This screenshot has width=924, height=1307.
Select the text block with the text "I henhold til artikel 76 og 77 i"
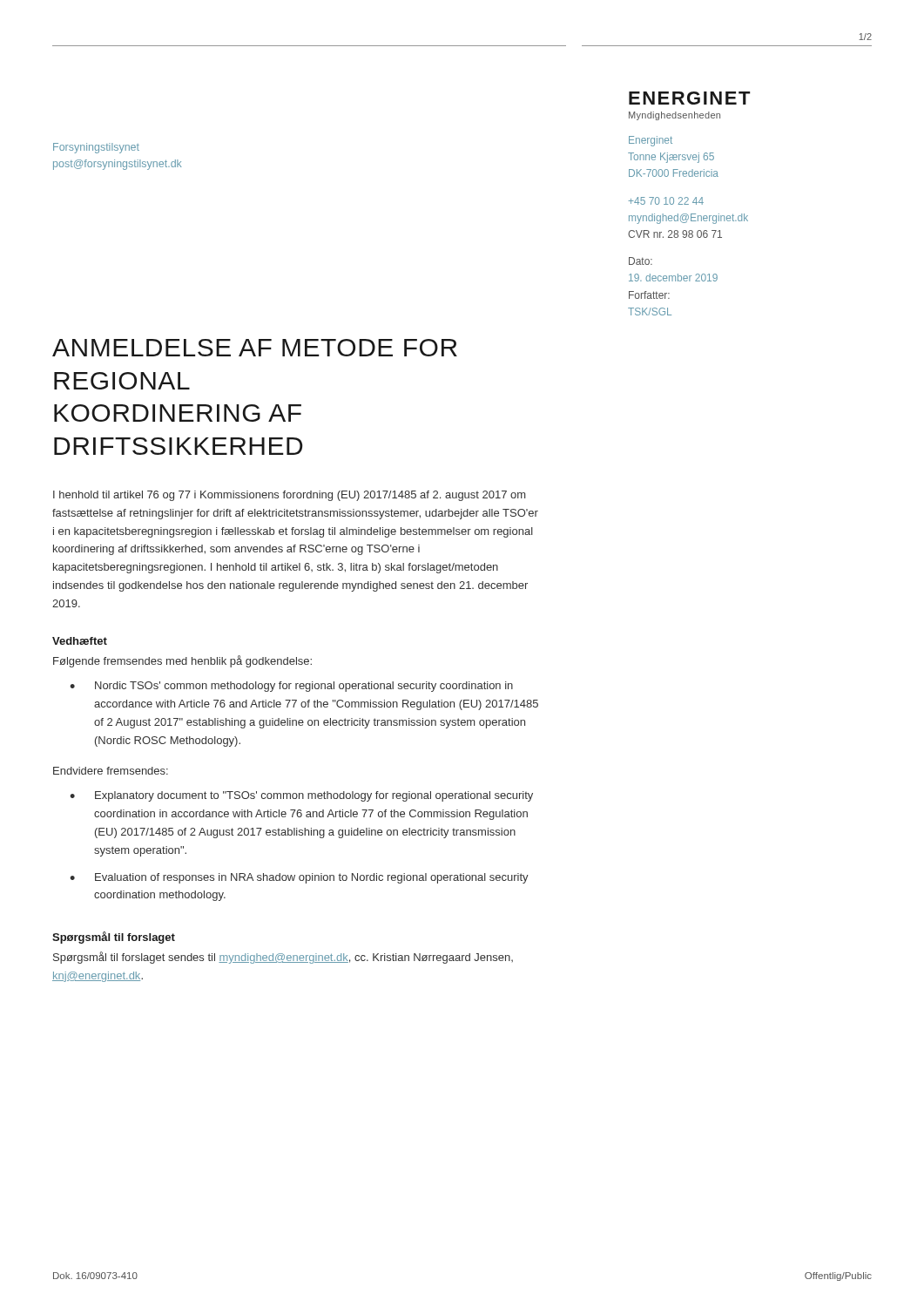(x=295, y=549)
